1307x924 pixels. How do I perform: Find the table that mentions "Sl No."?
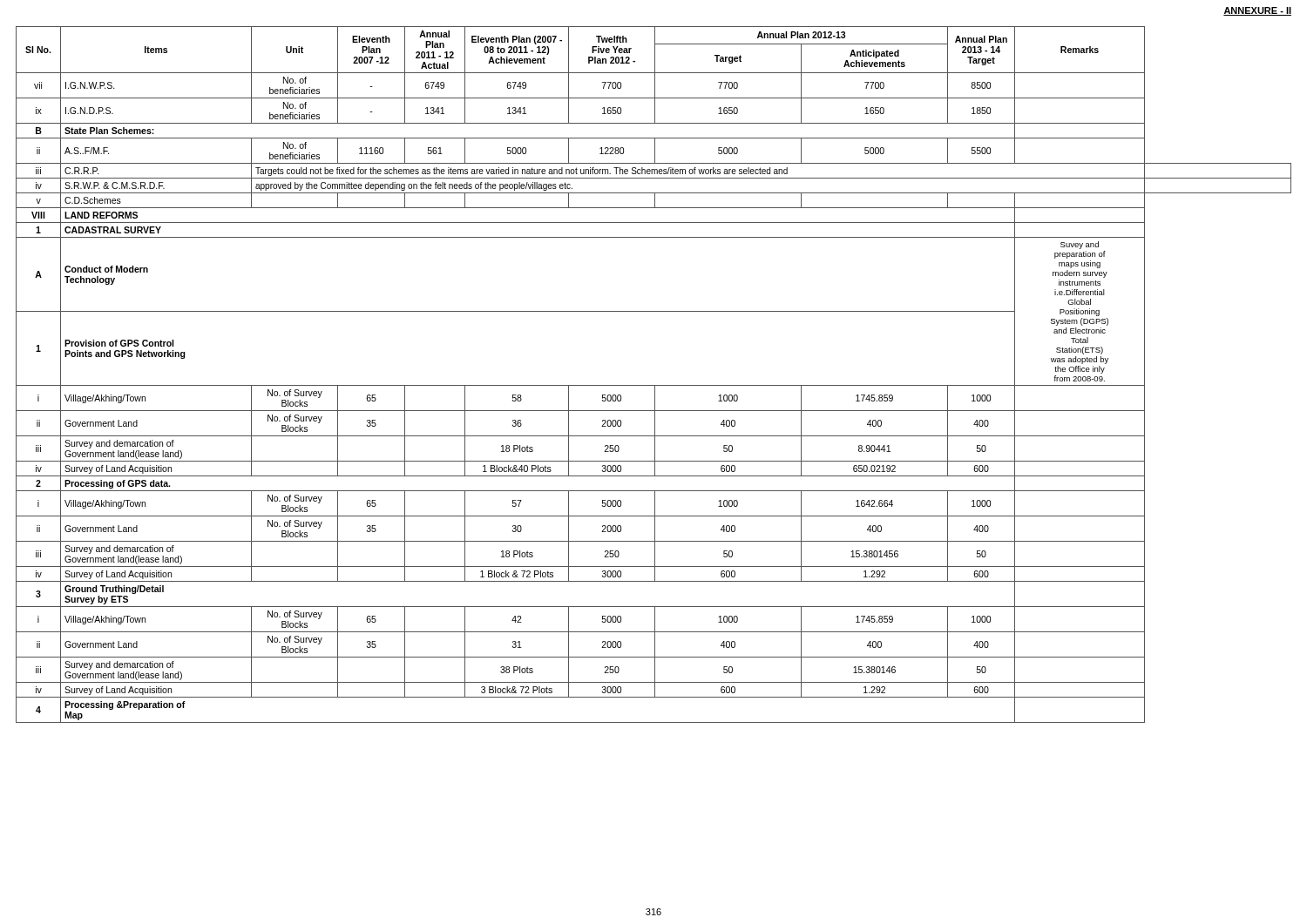[654, 374]
